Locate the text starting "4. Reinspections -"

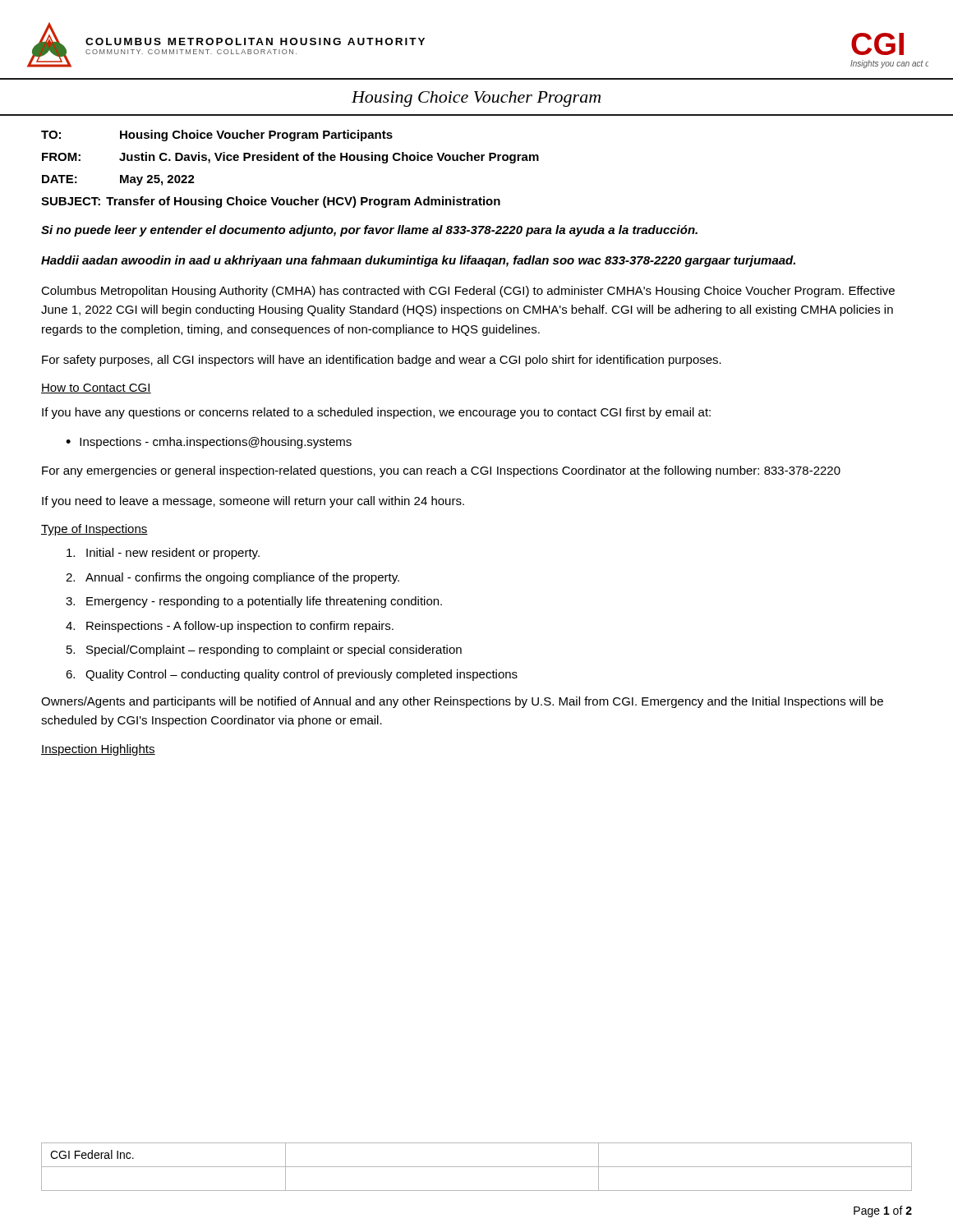point(230,626)
